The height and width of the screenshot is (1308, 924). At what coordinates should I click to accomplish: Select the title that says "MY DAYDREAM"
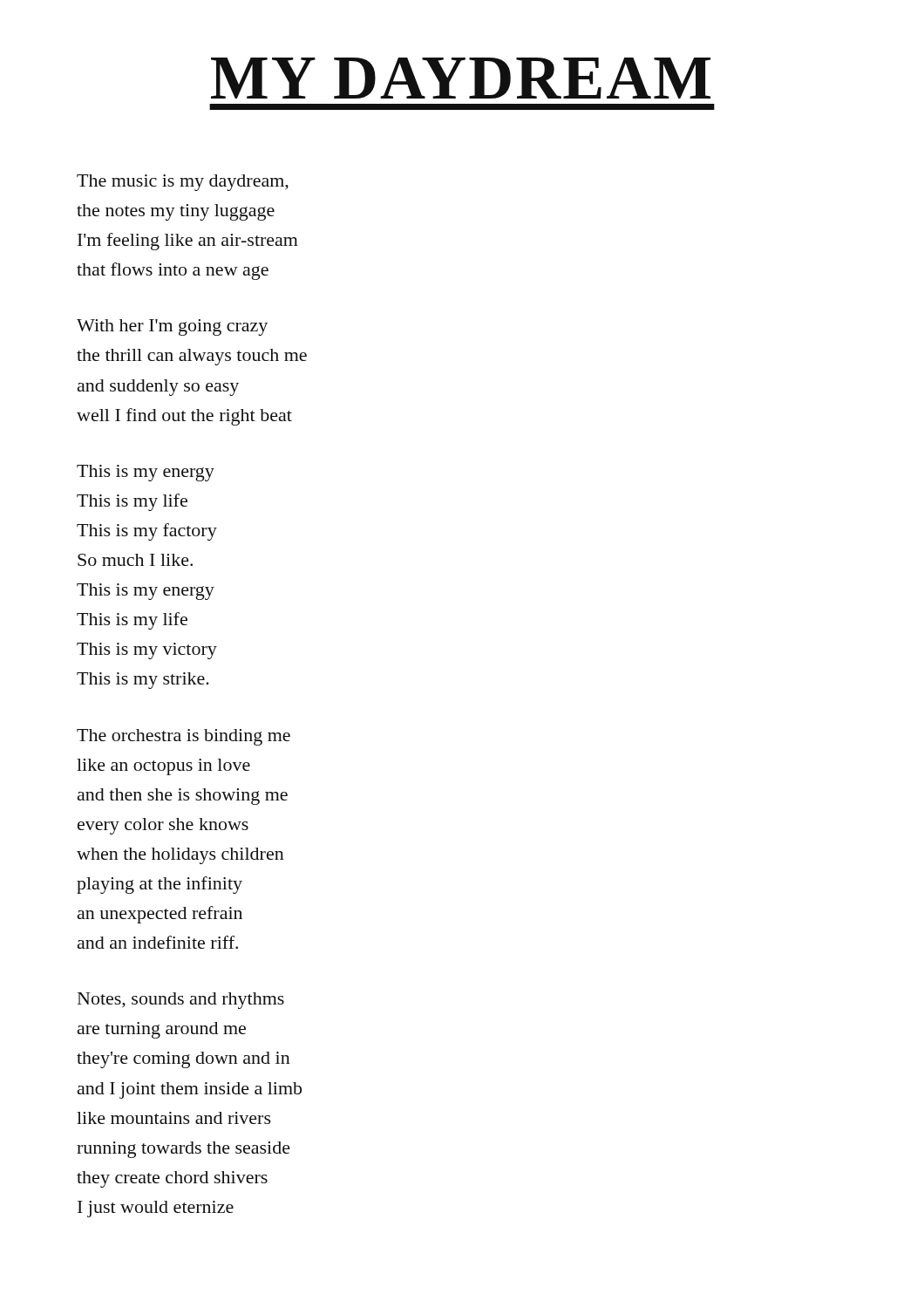click(x=462, y=78)
